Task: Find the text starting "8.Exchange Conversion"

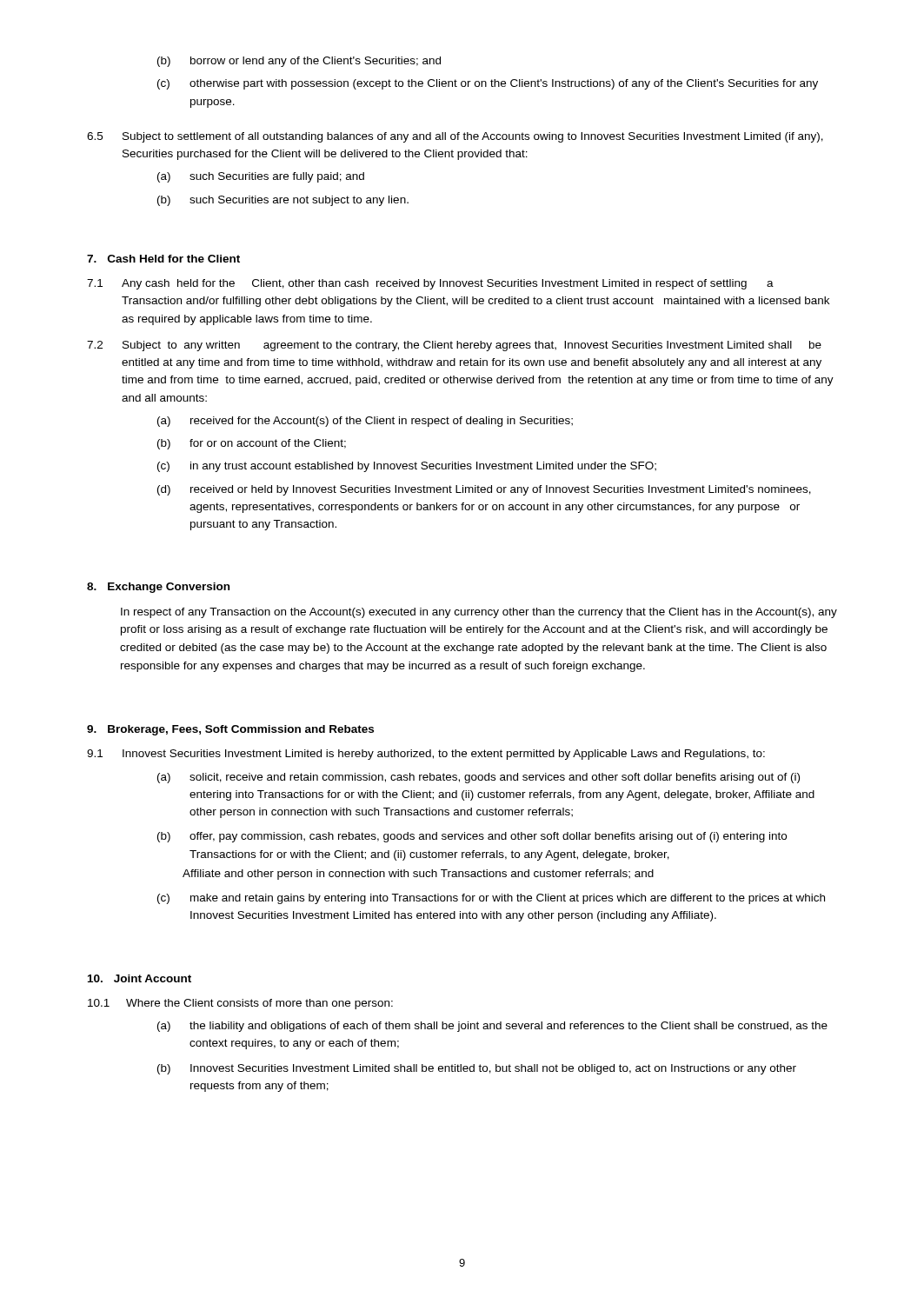Action: click(x=159, y=587)
